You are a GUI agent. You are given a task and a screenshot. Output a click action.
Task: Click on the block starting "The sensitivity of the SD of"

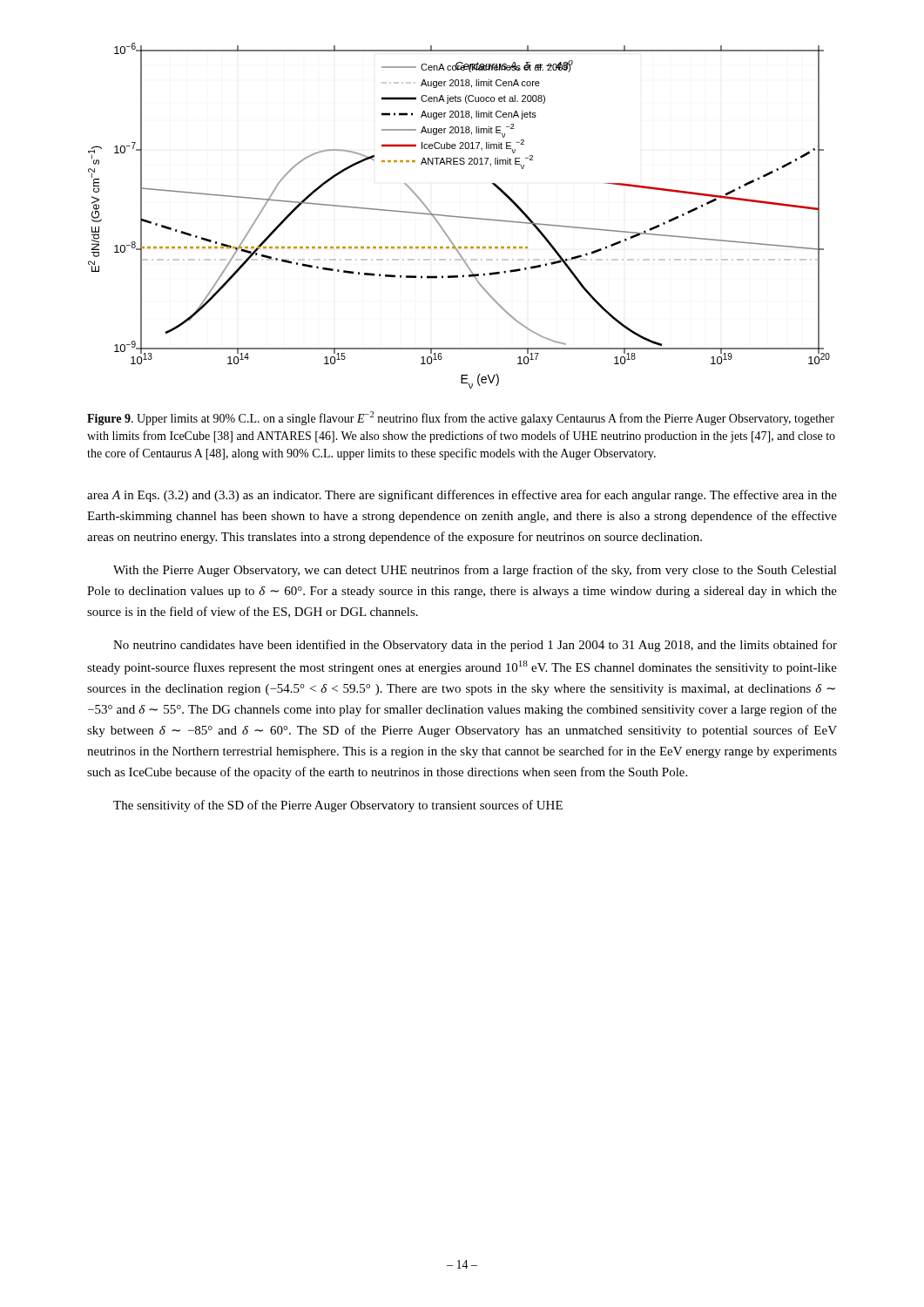(338, 805)
